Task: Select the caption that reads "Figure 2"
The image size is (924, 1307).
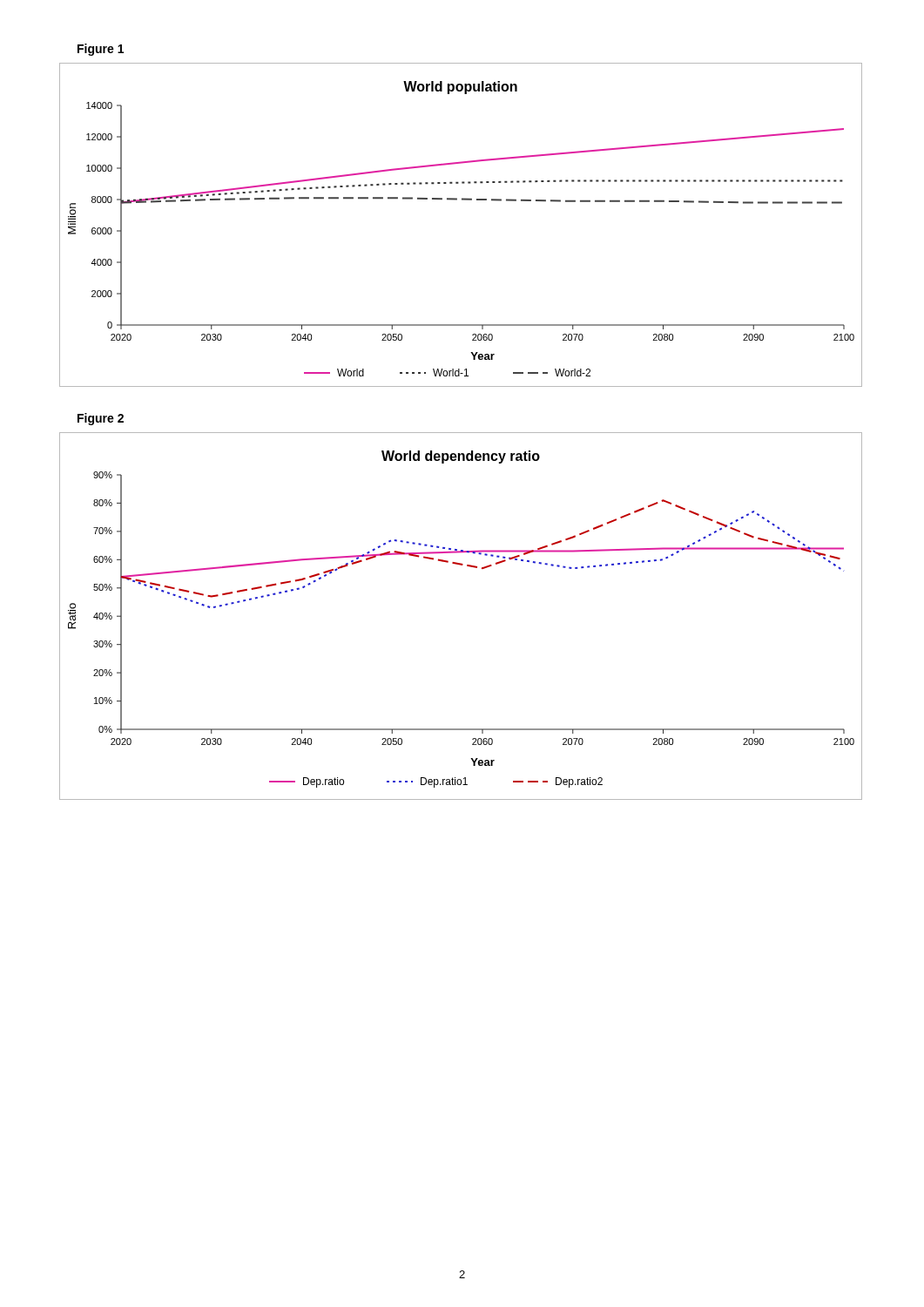Action: point(100,418)
